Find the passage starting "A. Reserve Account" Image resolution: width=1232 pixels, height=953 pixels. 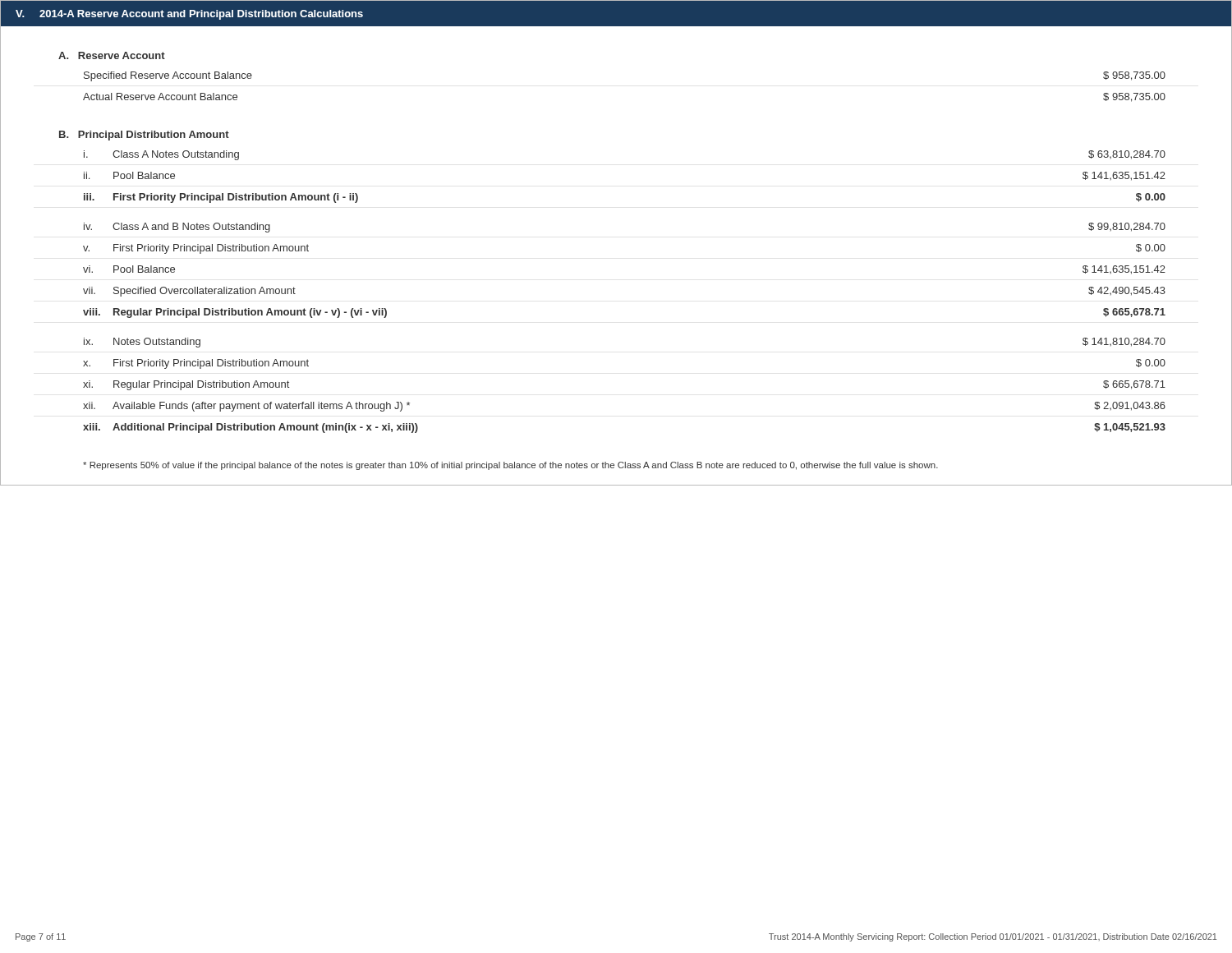(111, 55)
